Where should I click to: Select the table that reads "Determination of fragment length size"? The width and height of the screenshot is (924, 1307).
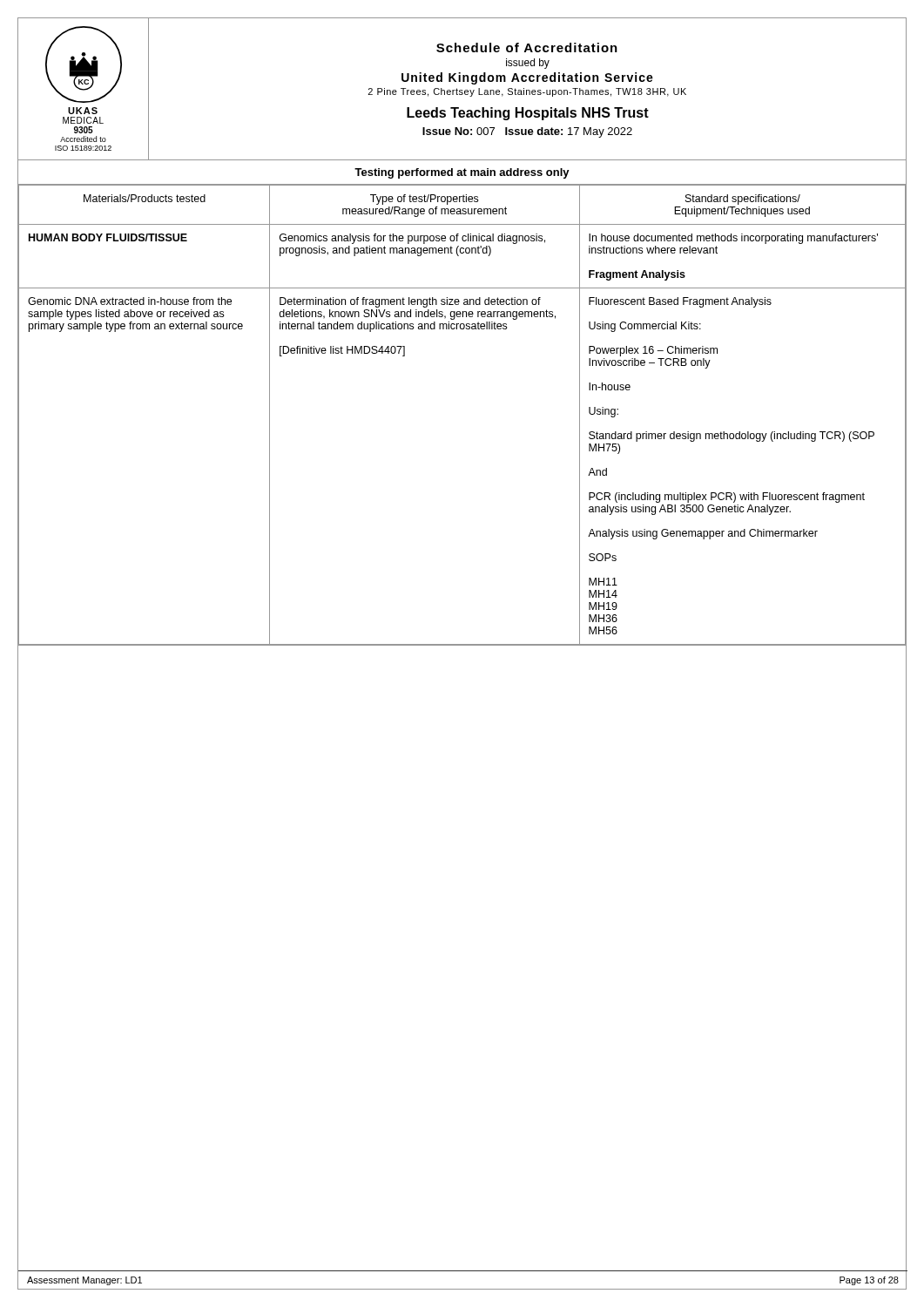pos(462,415)
